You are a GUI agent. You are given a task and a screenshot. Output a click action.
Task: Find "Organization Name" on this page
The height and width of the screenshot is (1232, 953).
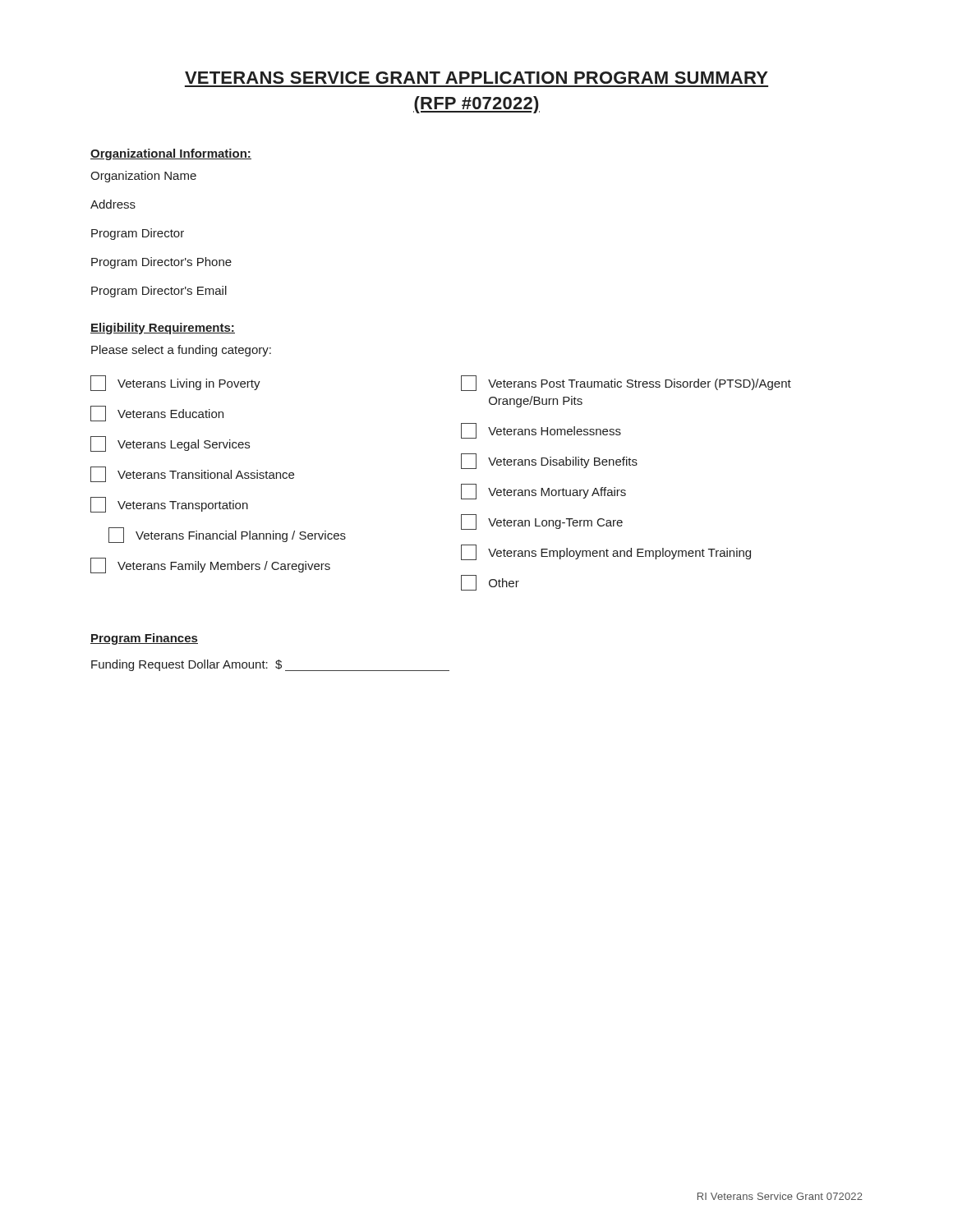[143, 175]
